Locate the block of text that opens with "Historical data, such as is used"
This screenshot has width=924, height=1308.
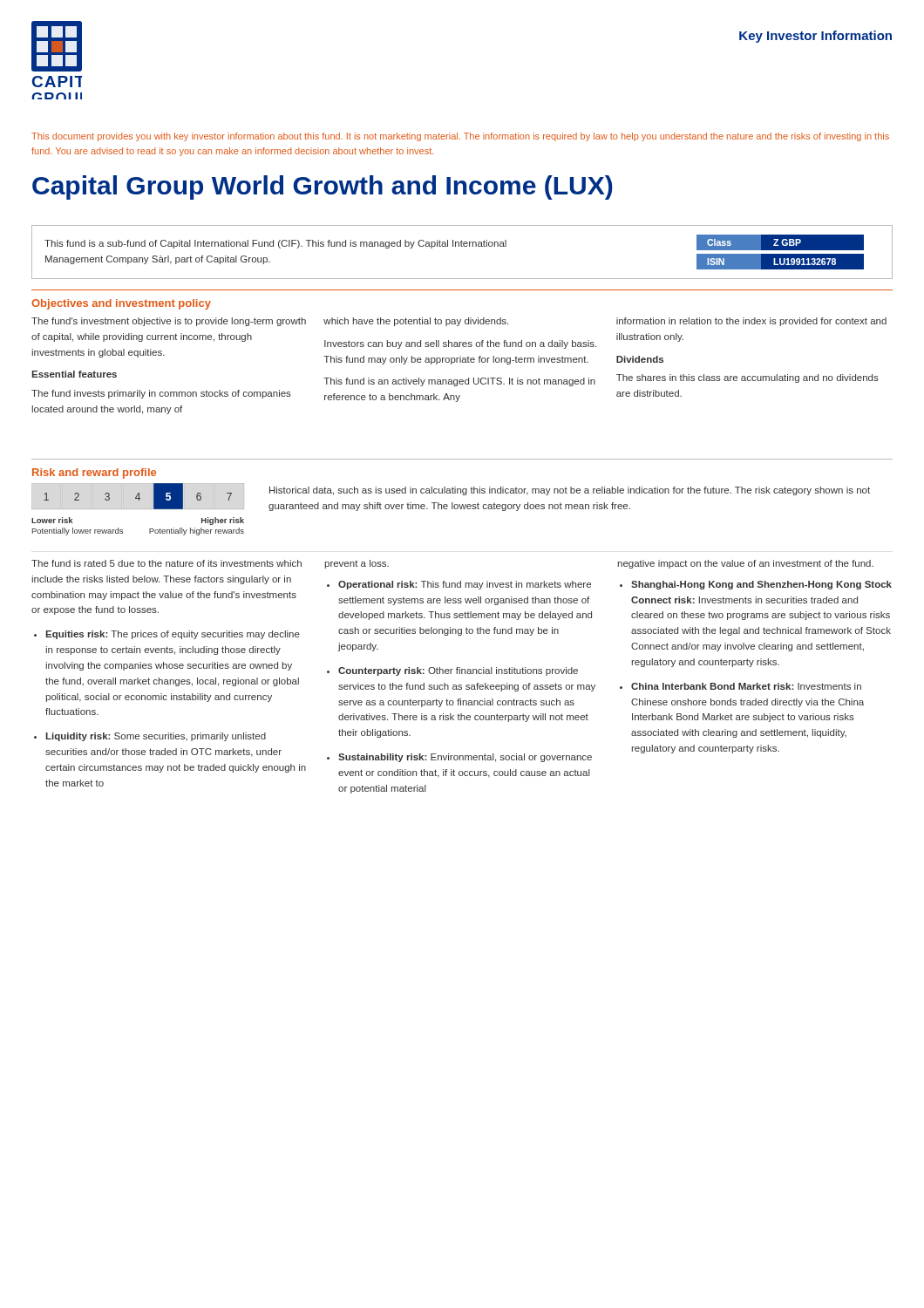569,498
